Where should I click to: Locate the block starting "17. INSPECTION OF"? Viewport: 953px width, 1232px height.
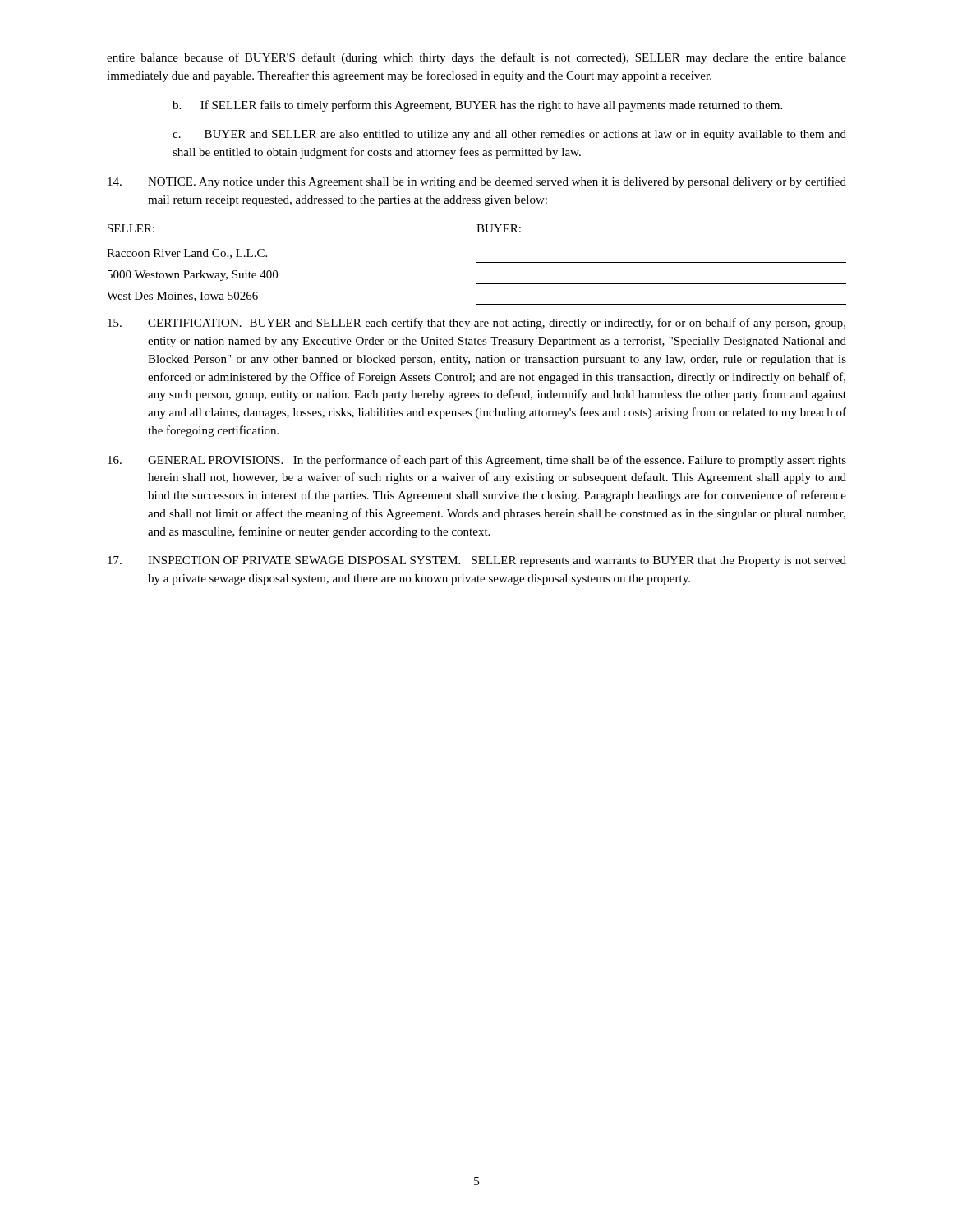(476, 570)
